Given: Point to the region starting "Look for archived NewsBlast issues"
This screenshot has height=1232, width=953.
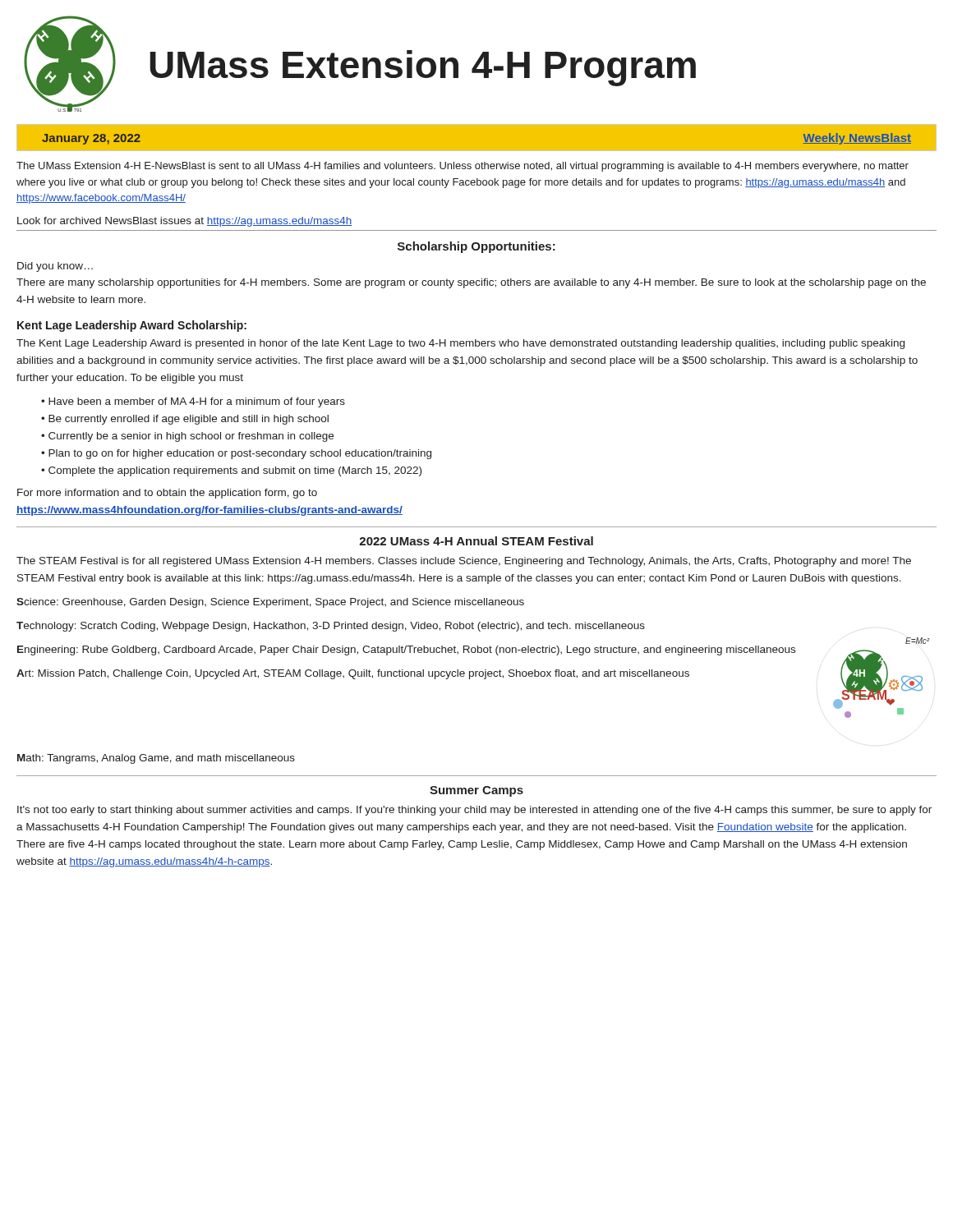Looking at the screenshot, I should click(x=184, y=220).
